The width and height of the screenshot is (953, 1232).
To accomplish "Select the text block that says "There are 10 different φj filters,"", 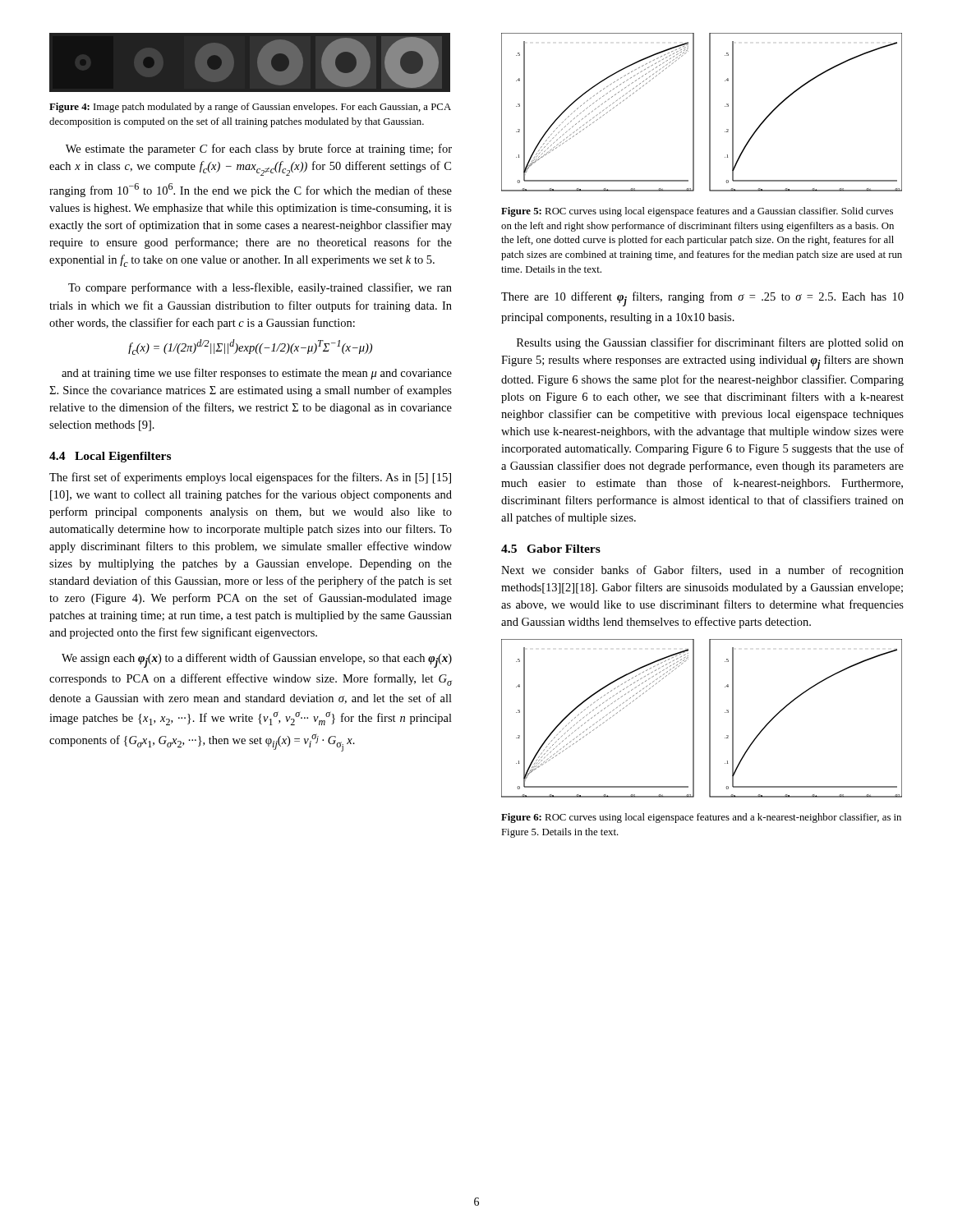I will (702, 307).
